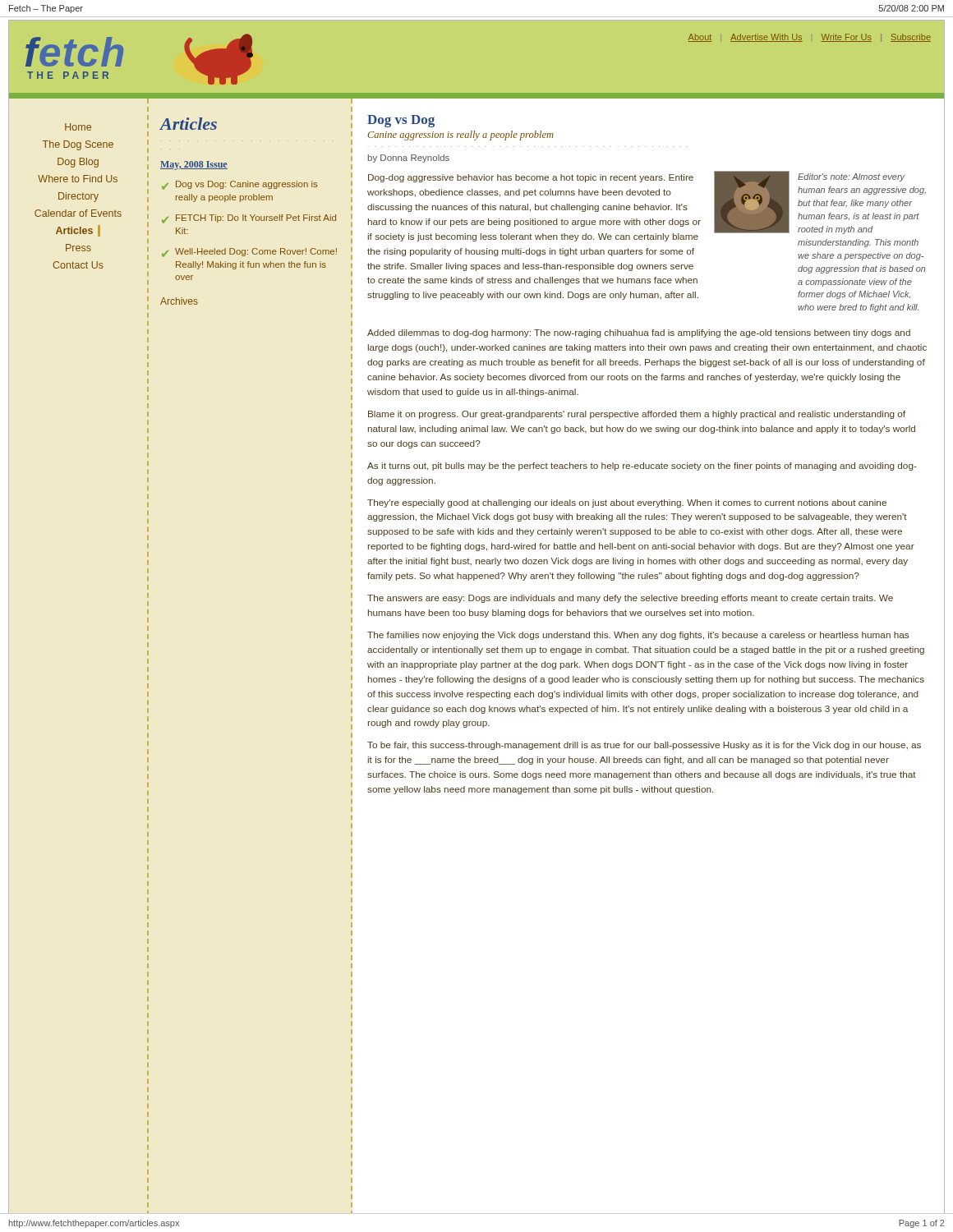Screen dimensions: 1232x953
Task: Point to the text starting "To be fair, this success-through-management"
Action: click(644, 767)
